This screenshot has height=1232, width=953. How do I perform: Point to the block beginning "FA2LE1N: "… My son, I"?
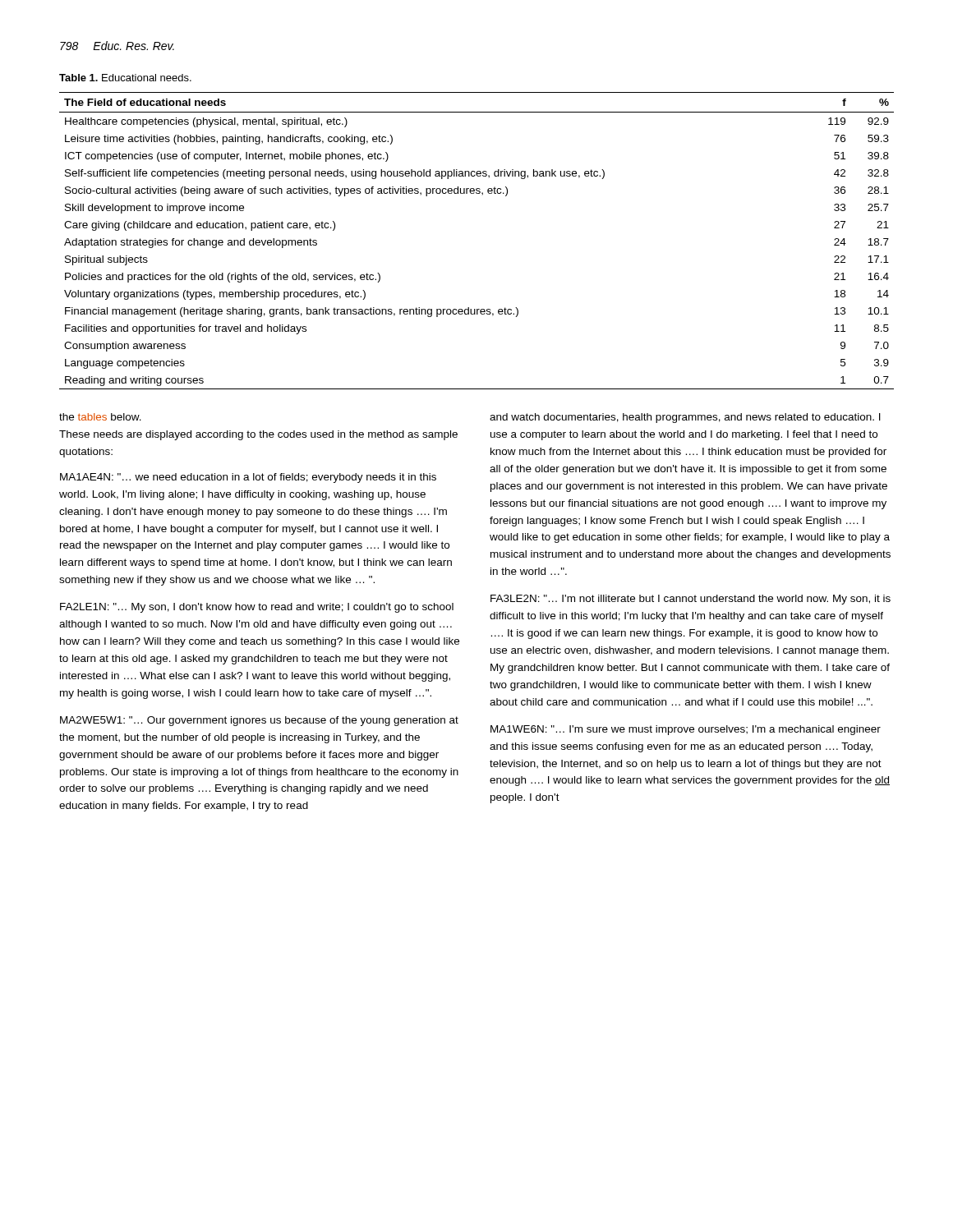pyautogui.click(x=260, y=650)
